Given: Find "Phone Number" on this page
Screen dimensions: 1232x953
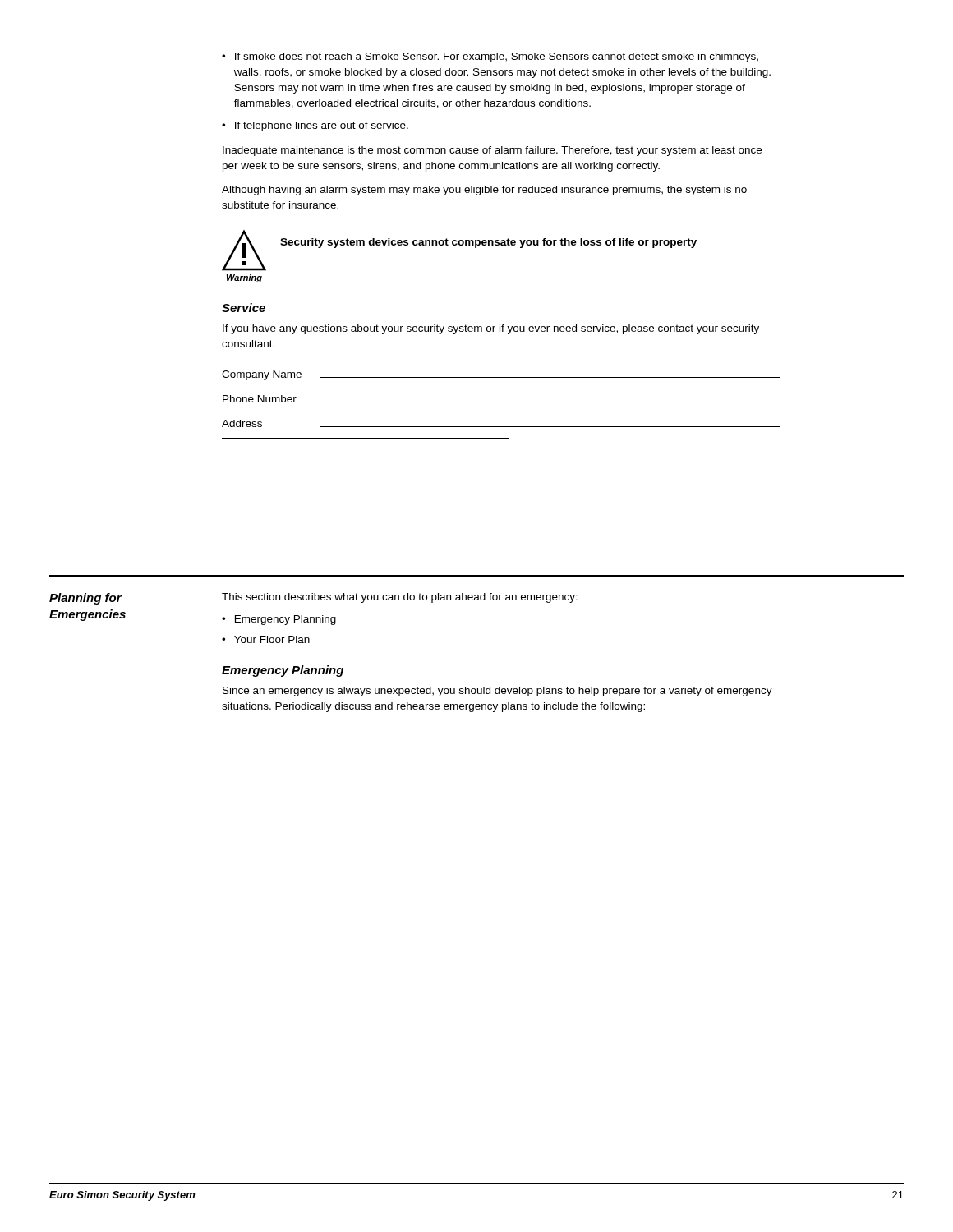Looking at the screenshot, I should point(501,397).
